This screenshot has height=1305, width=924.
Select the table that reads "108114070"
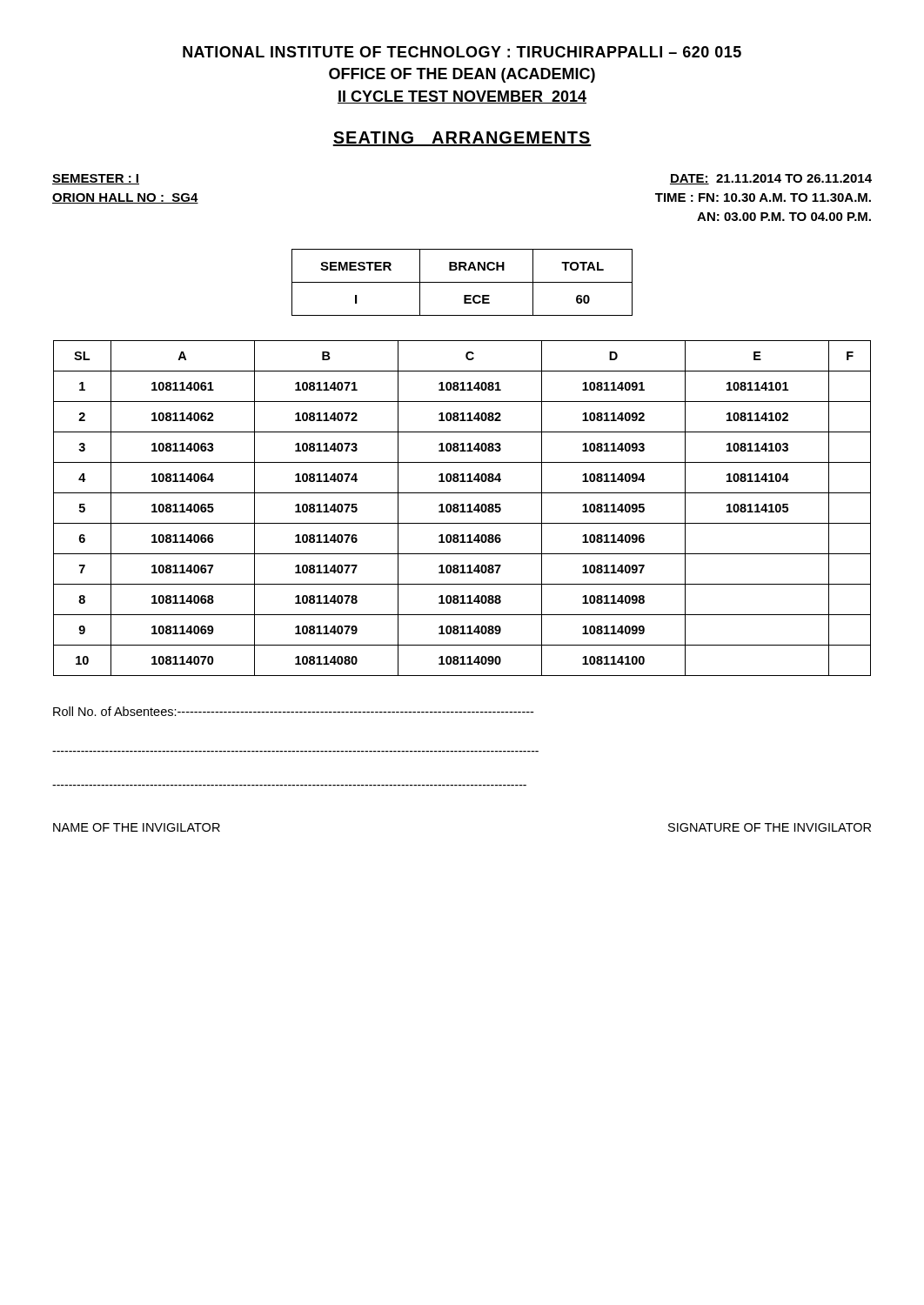point(462,508)
